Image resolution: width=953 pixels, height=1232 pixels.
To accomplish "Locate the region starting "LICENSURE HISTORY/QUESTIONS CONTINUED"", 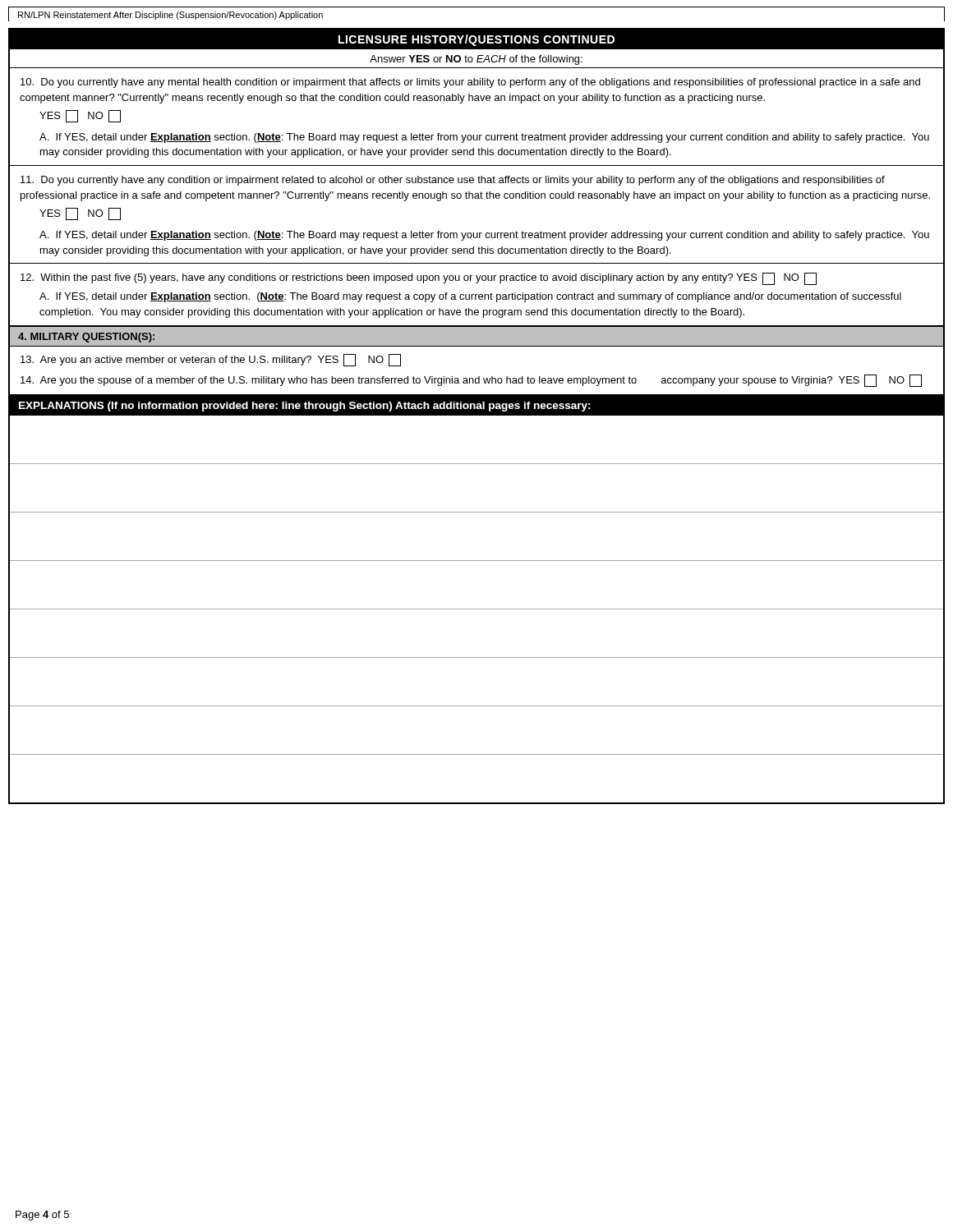I will (476, 39).
